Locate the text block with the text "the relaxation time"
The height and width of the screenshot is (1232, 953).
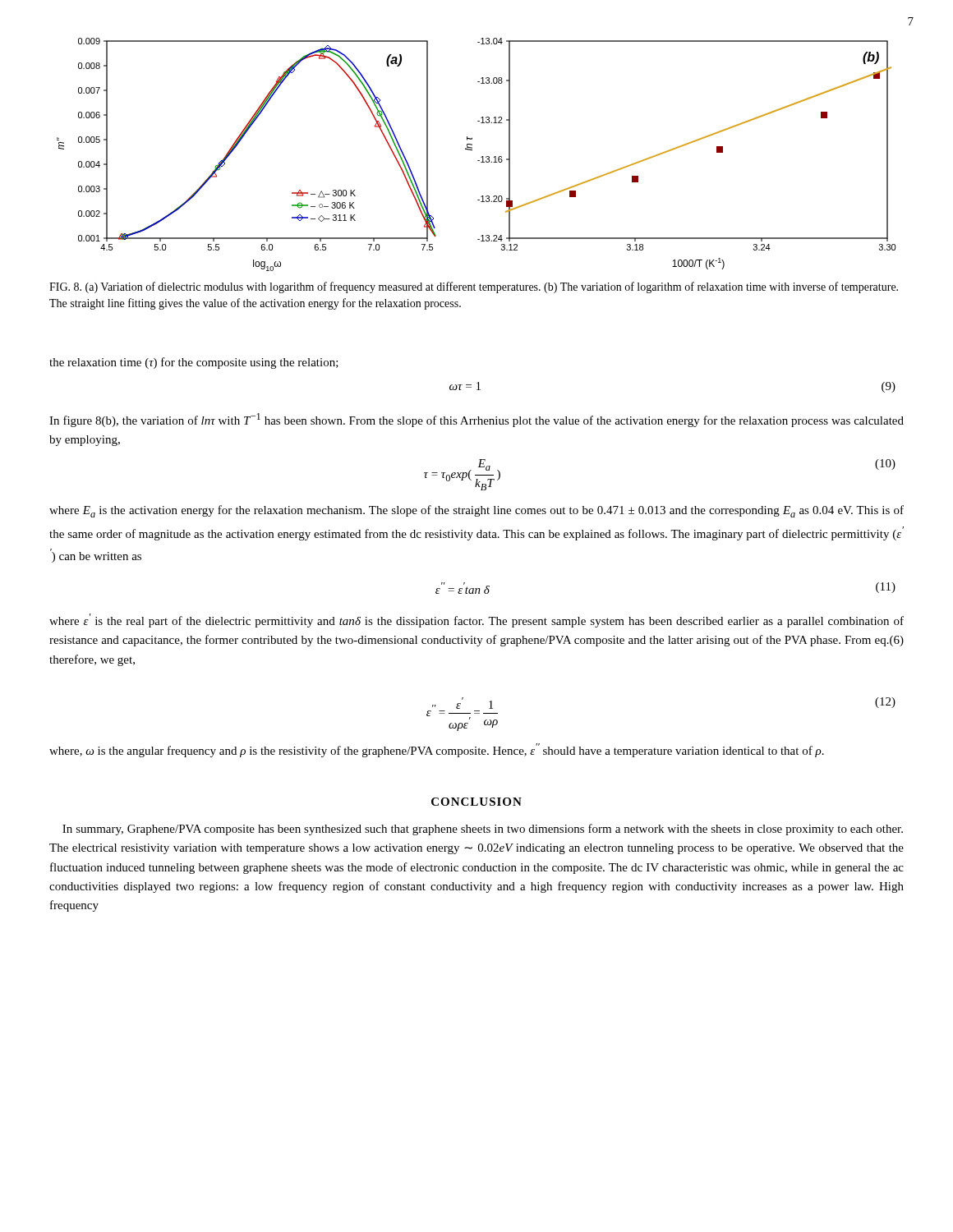[x=194, y=362]
